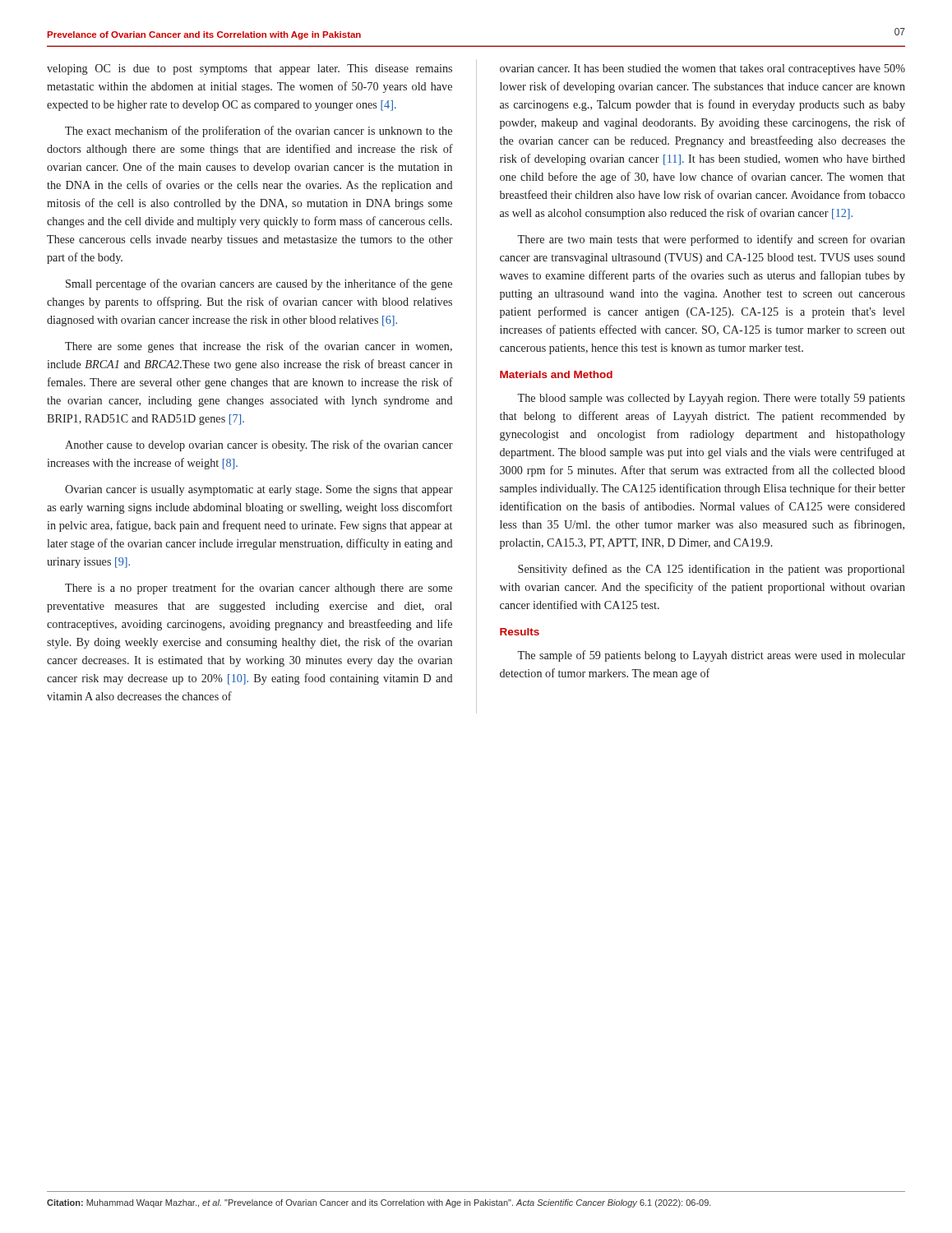Where is the passage that starts "veloping OC is due to"?

click(x=250, y=86)
